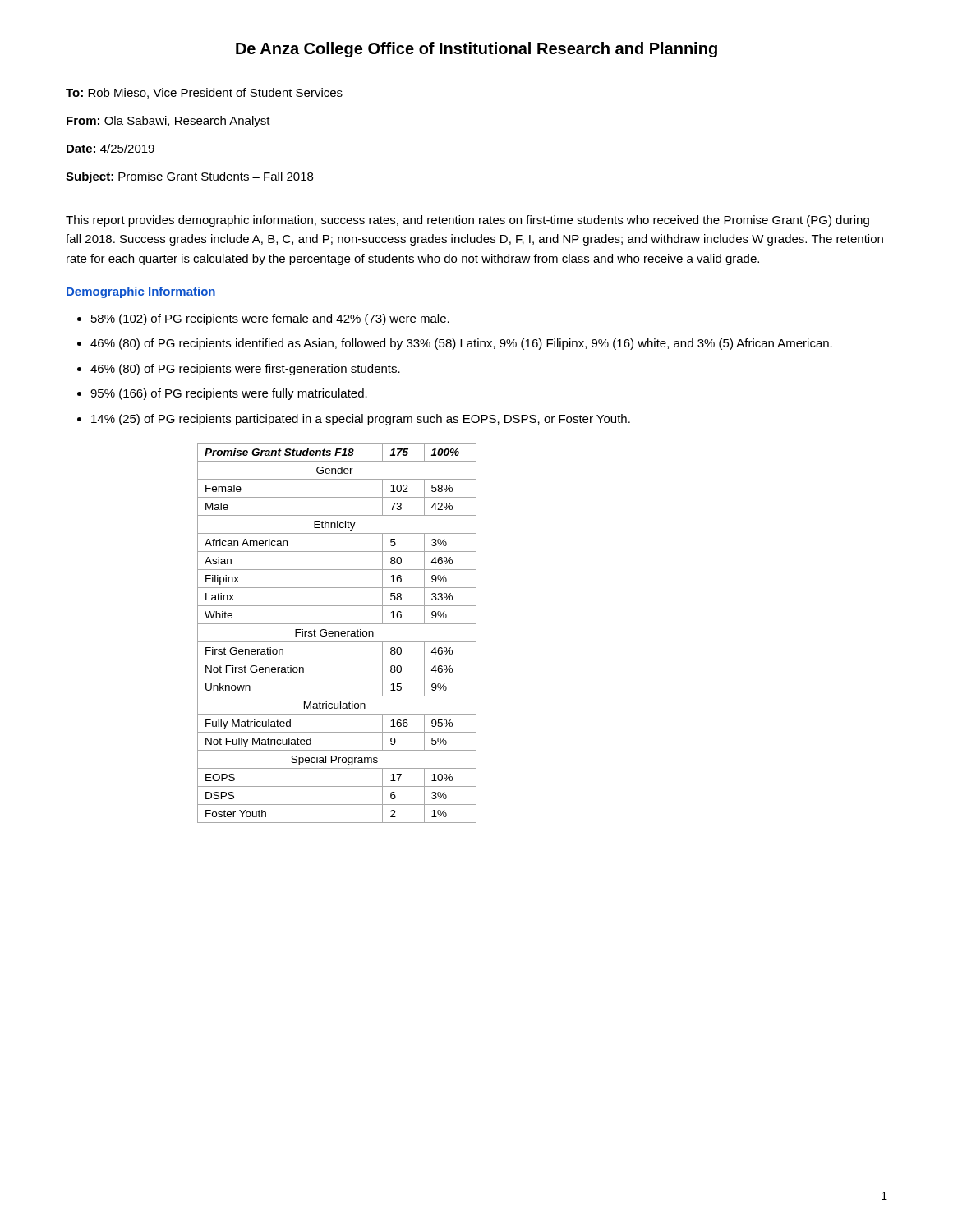
Task: Point to the text starting "This report provides demographic information, success"
Action: click(475, 239)
